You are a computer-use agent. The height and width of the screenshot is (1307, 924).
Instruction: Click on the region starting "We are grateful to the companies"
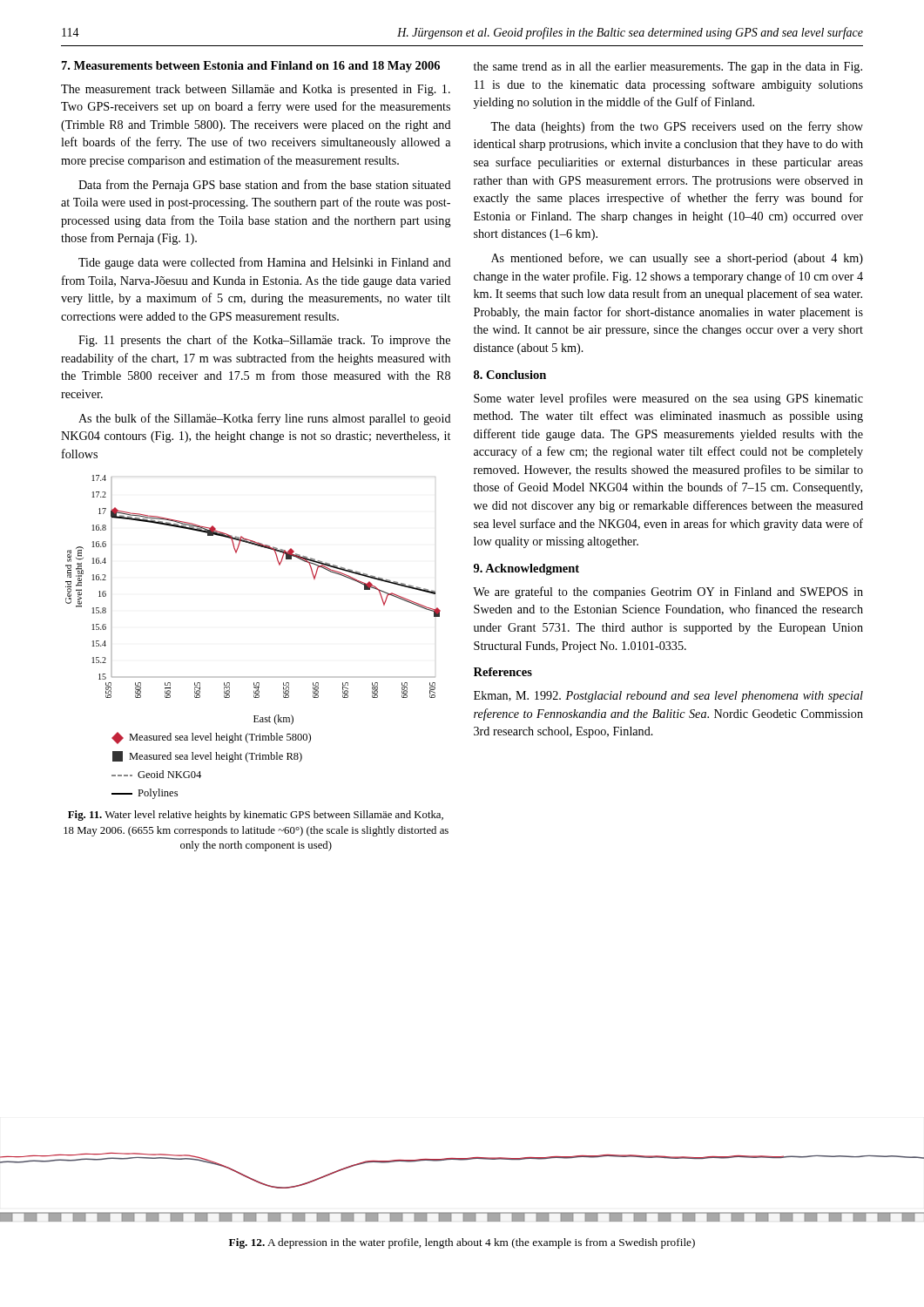(668, 618)
